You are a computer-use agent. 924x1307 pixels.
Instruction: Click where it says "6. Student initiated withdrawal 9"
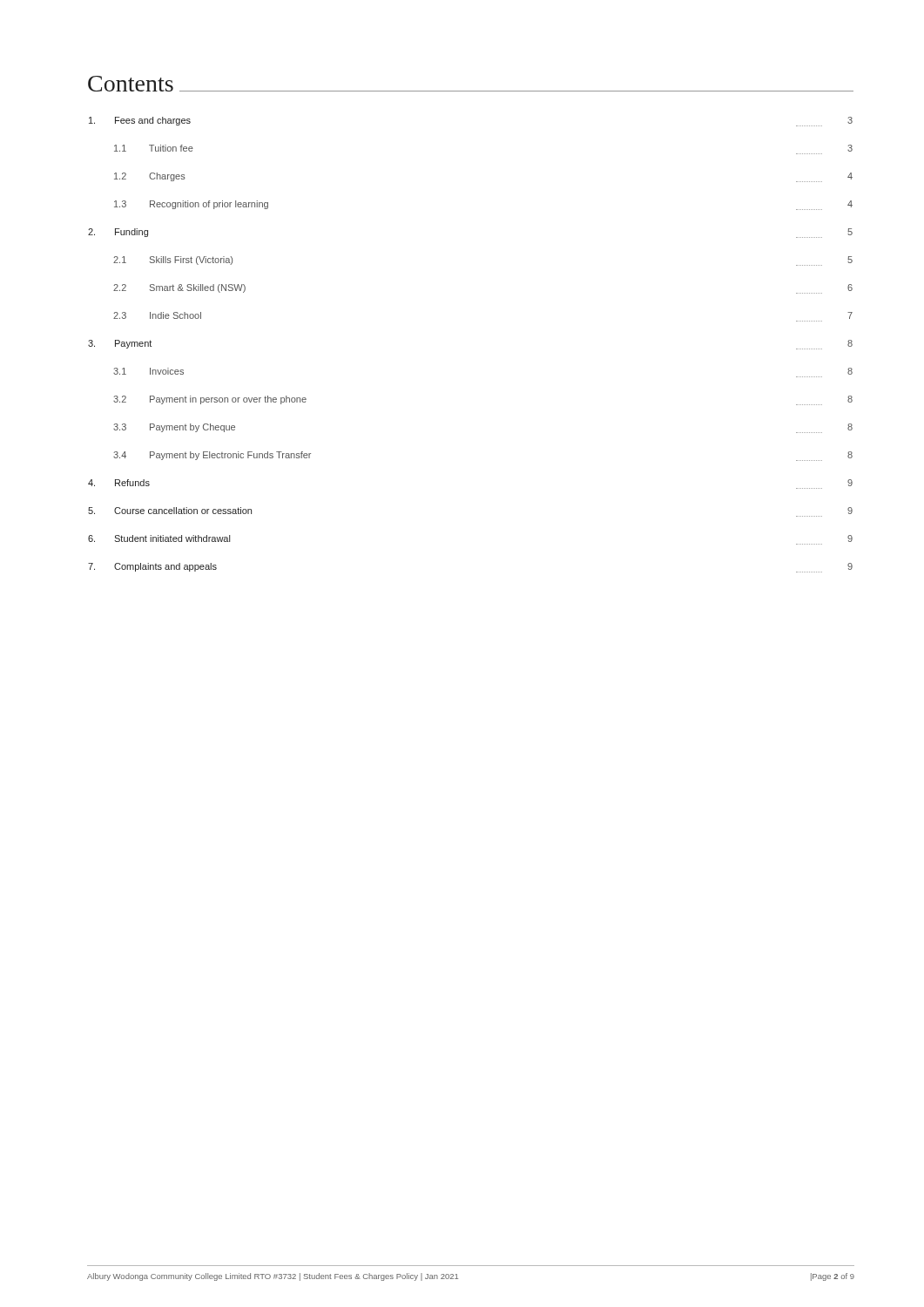(x=173, y=538)
